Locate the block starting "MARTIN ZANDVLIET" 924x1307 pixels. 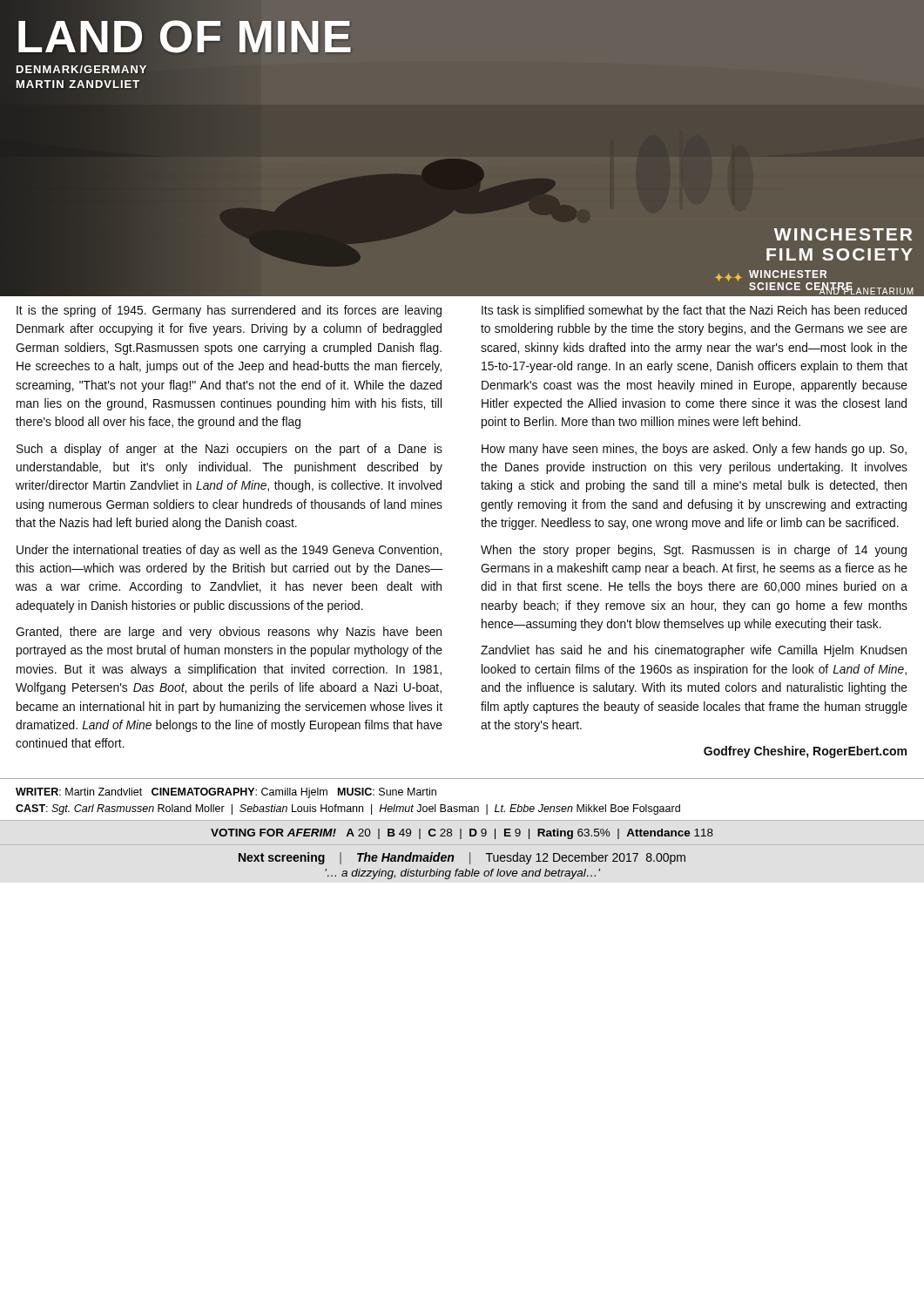click(x=78, y=84)
